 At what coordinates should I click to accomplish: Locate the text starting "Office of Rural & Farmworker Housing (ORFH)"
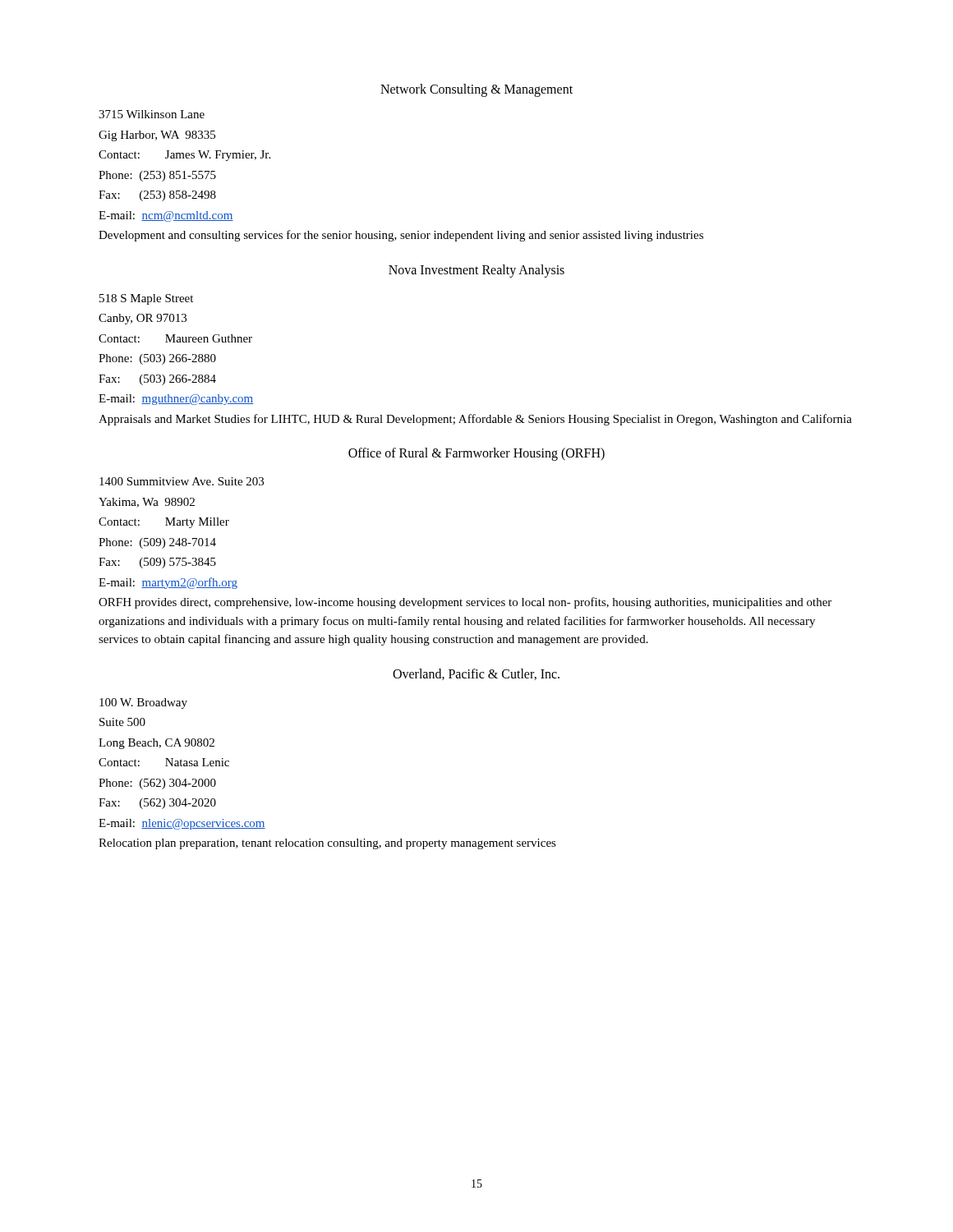476,453
